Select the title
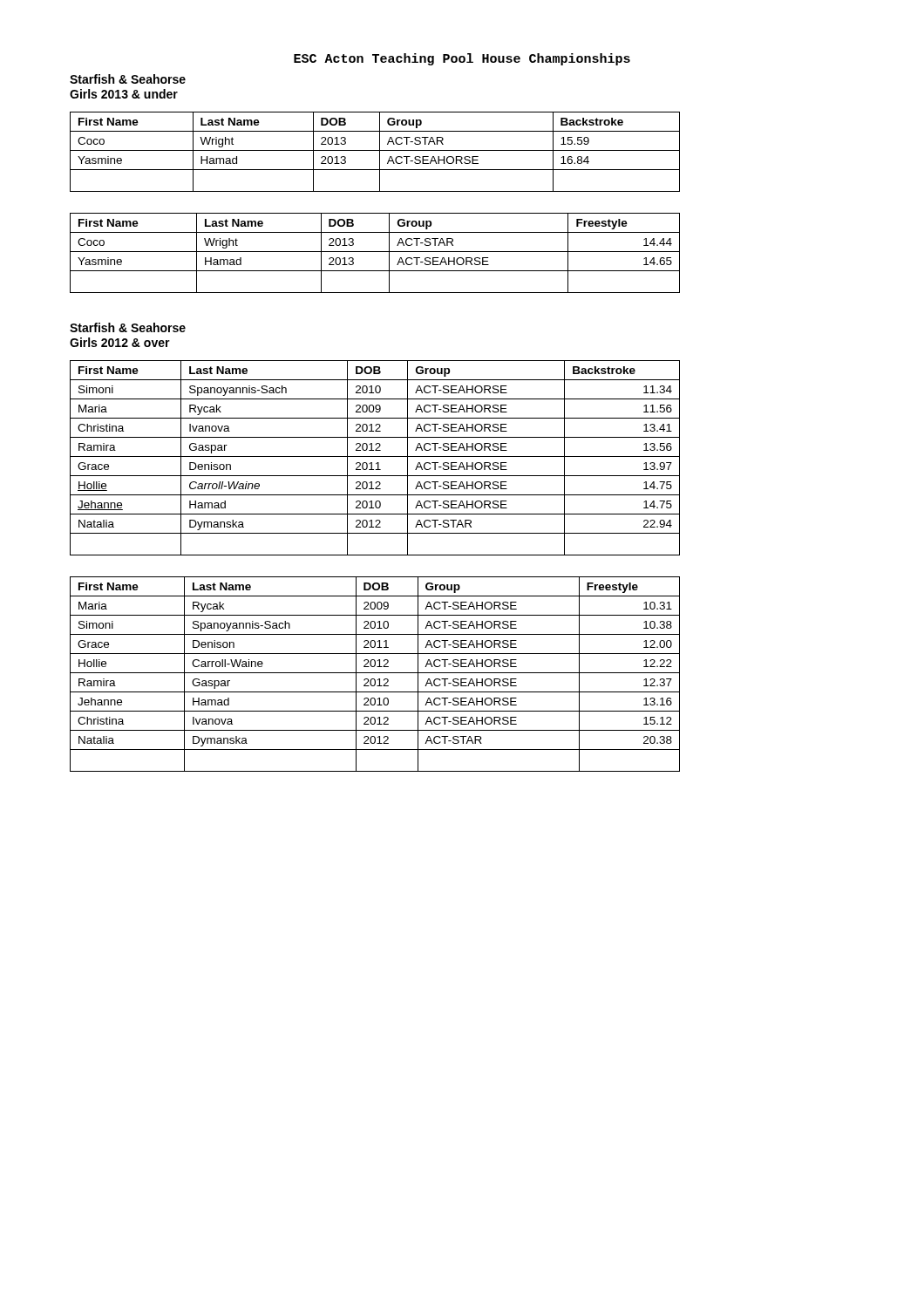Viewport: 924px width, 1308px height. click(462, 60)
